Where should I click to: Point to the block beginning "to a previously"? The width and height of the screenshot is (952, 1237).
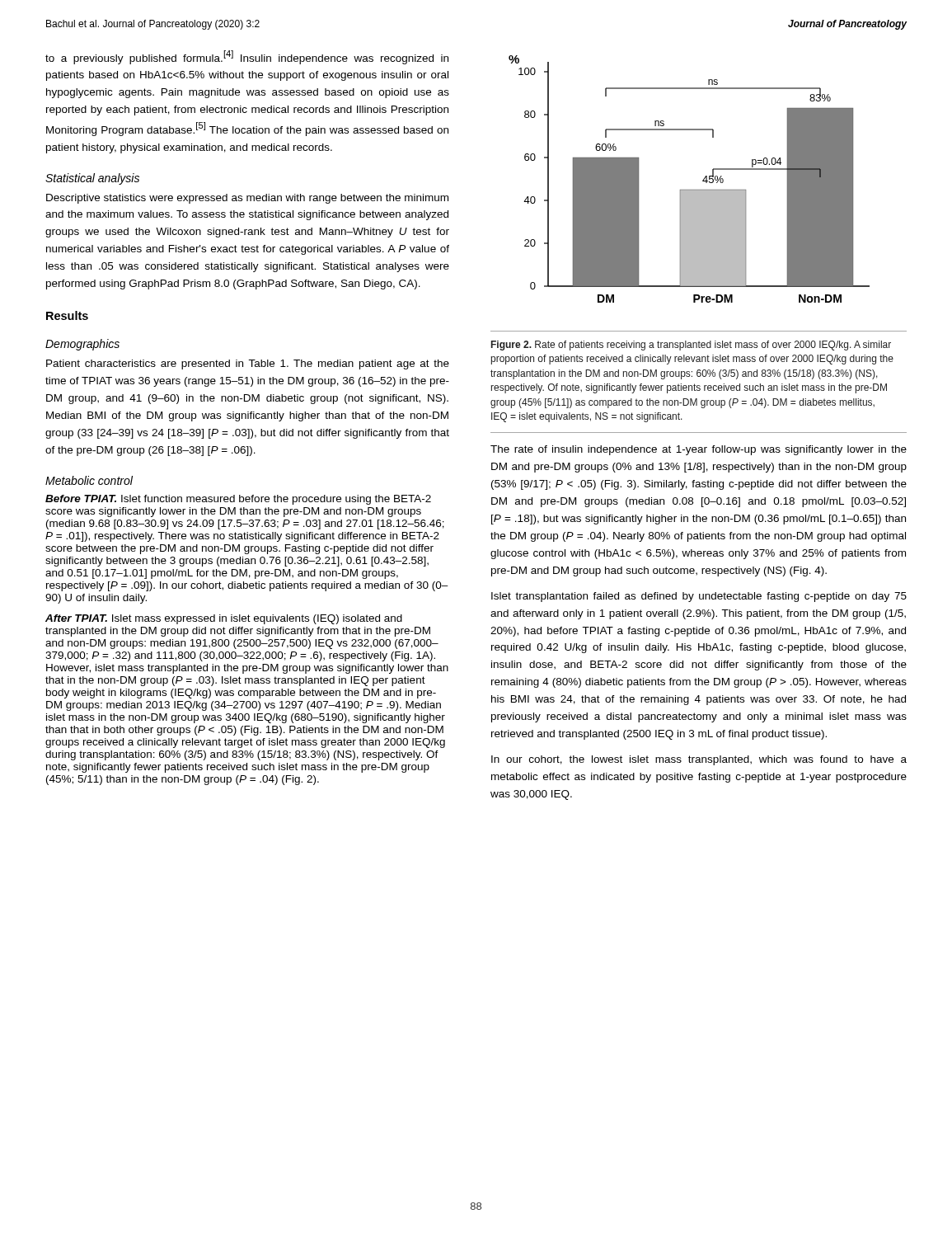247,102
